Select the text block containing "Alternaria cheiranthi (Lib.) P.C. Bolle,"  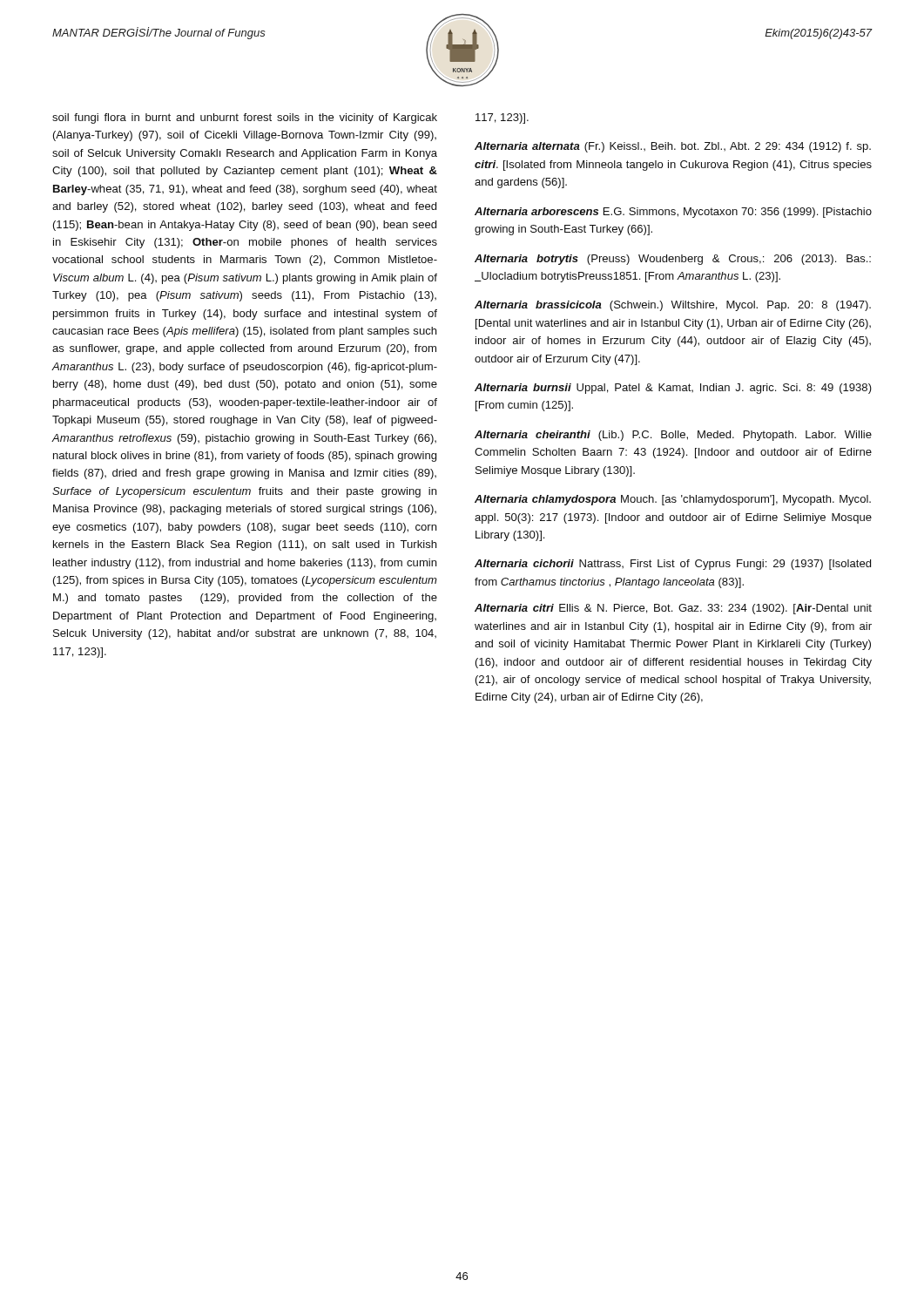click(x=673, y=453)
